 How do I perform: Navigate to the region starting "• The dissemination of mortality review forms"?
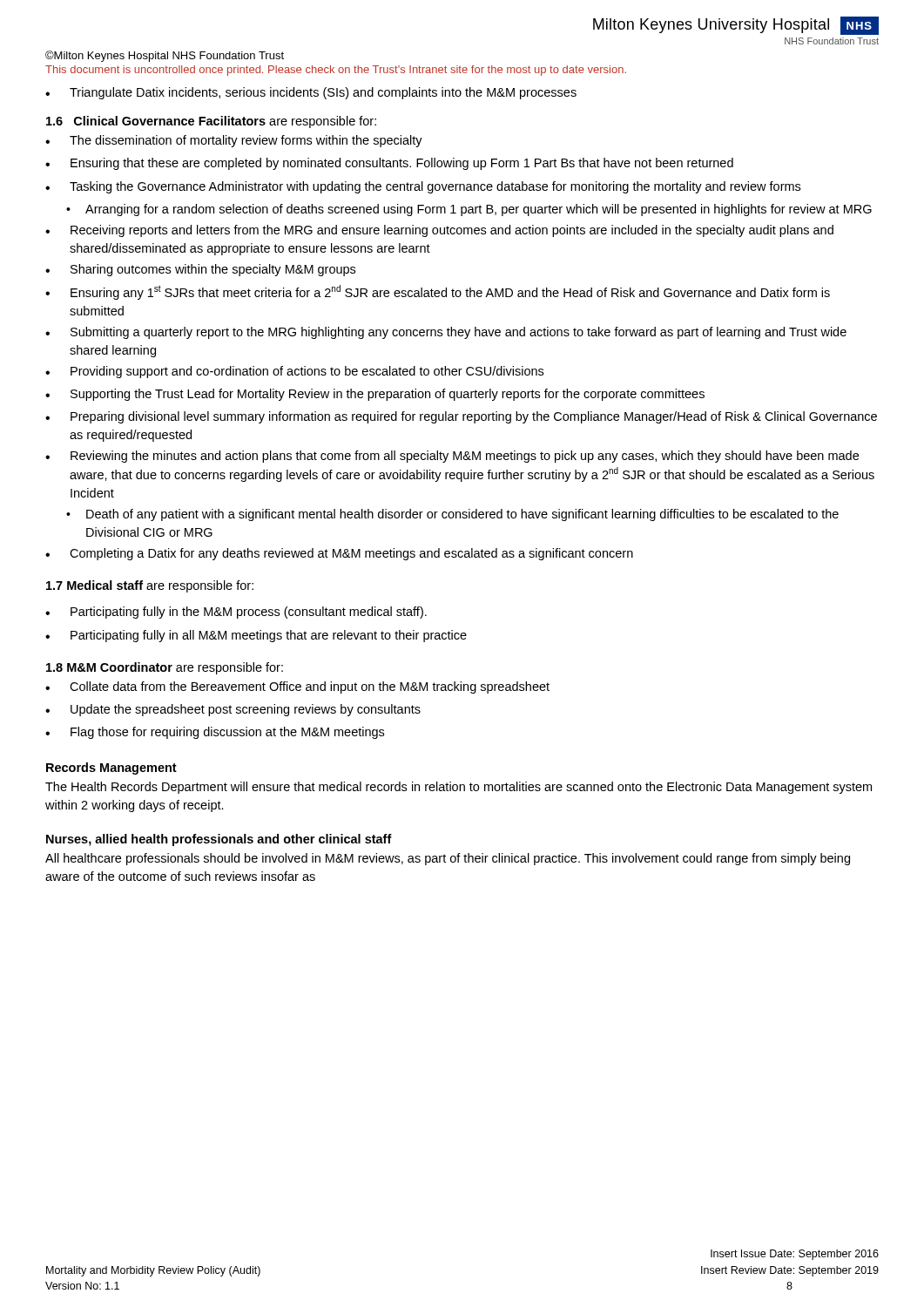[x=234, y=141]
